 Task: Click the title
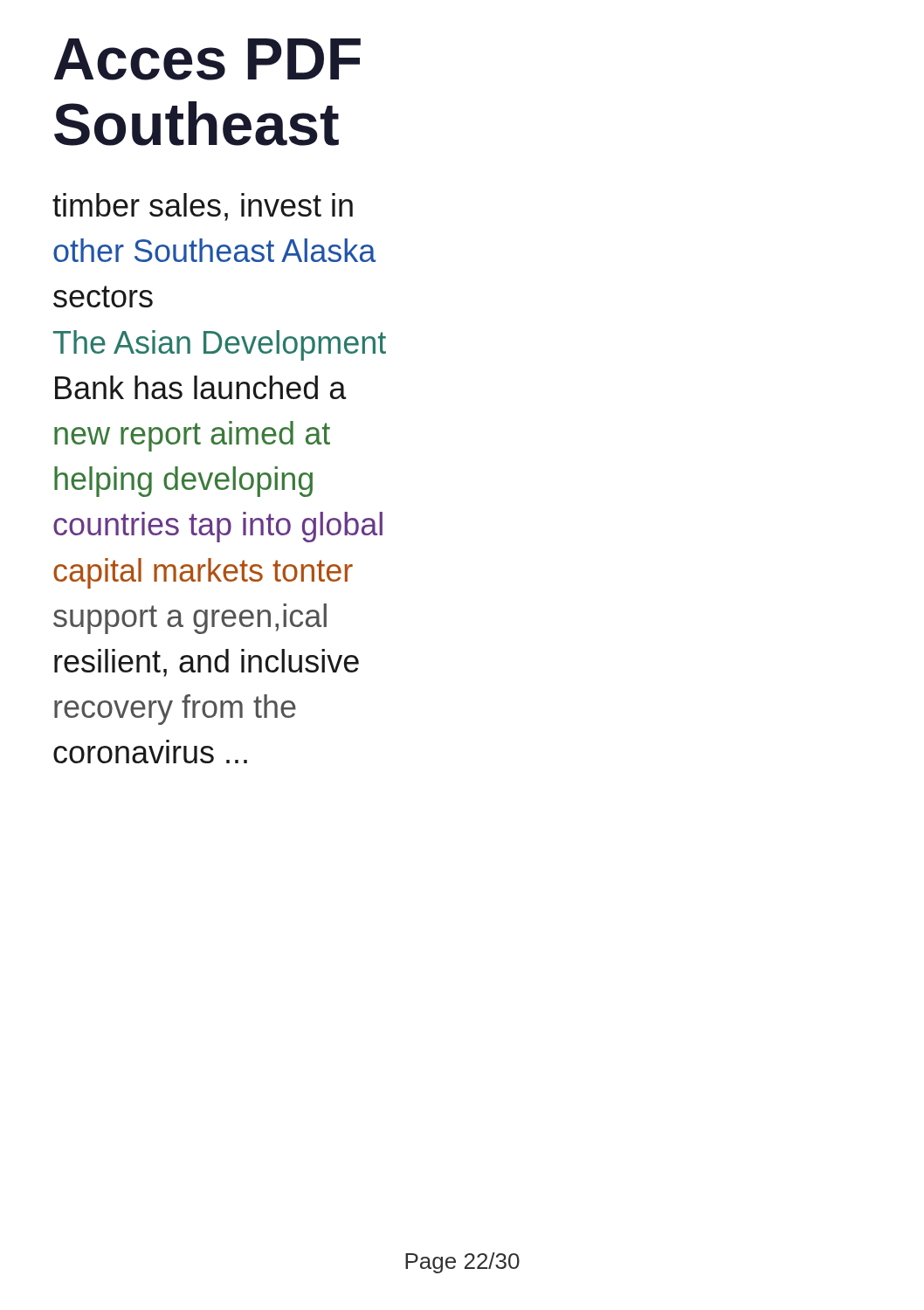tap(462, 91)
